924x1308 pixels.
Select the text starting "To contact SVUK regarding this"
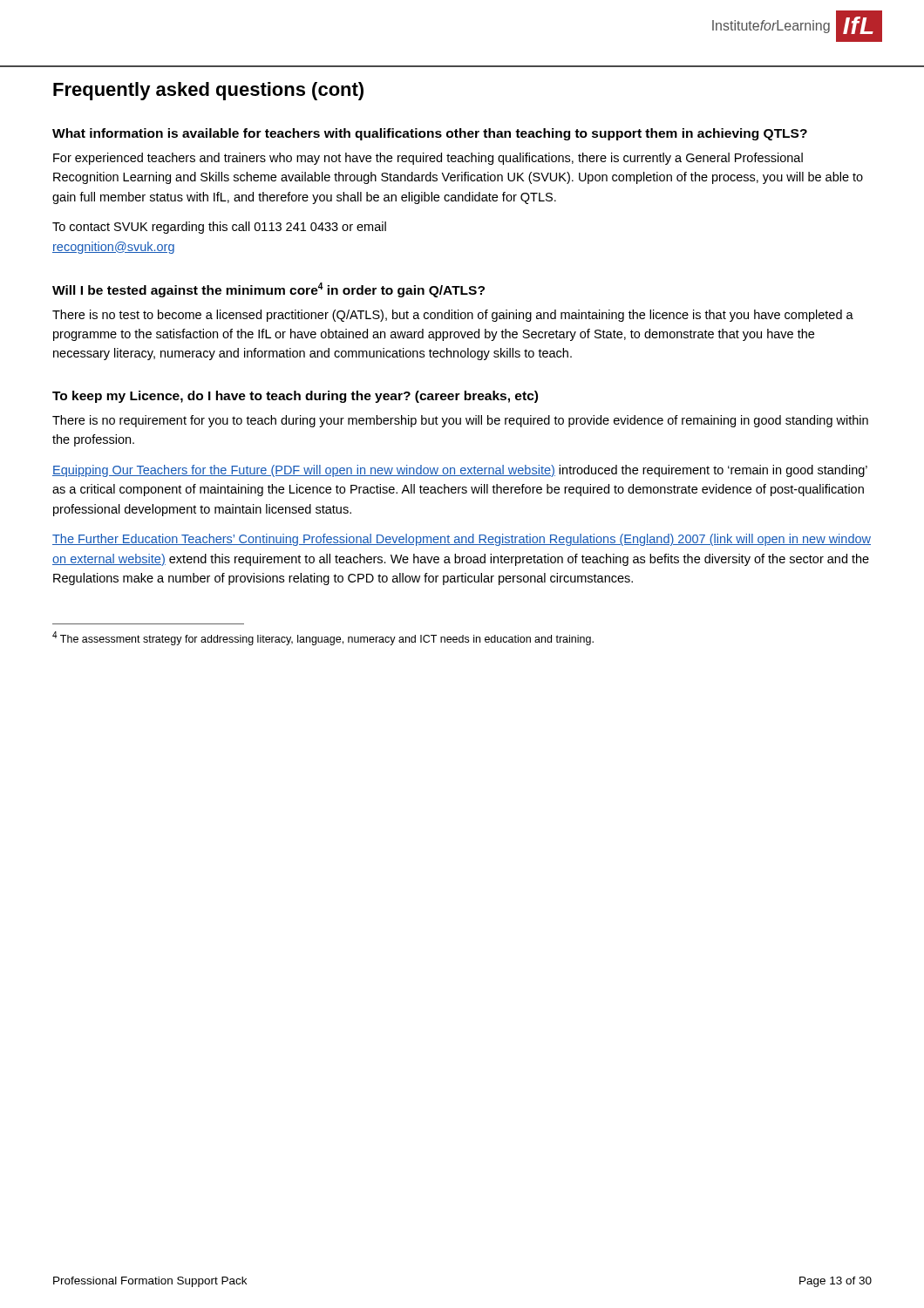click(x=220, y=237)
